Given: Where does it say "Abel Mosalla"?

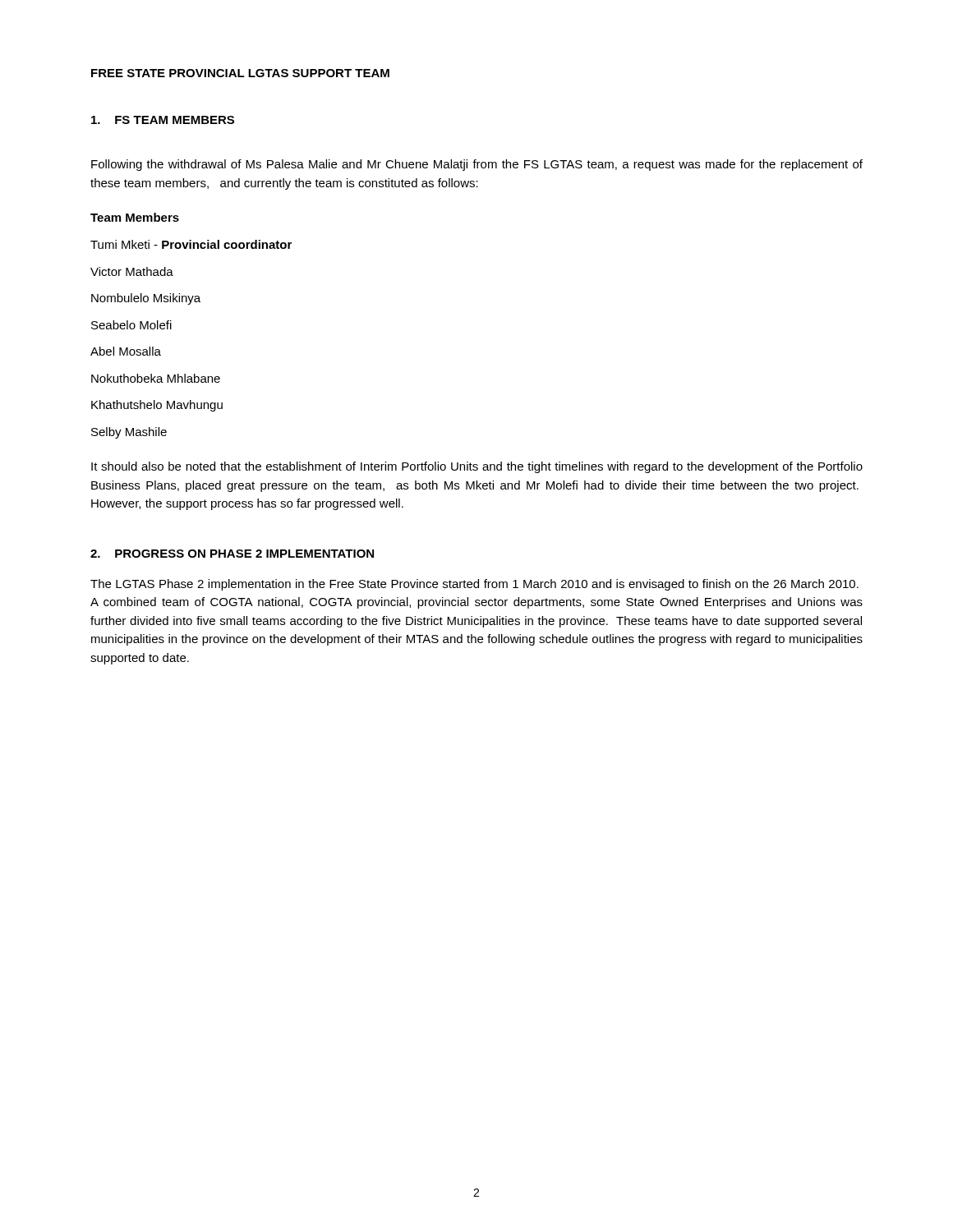Looking at the screenshot, I should pyautogui.click(x=126, y=351).
